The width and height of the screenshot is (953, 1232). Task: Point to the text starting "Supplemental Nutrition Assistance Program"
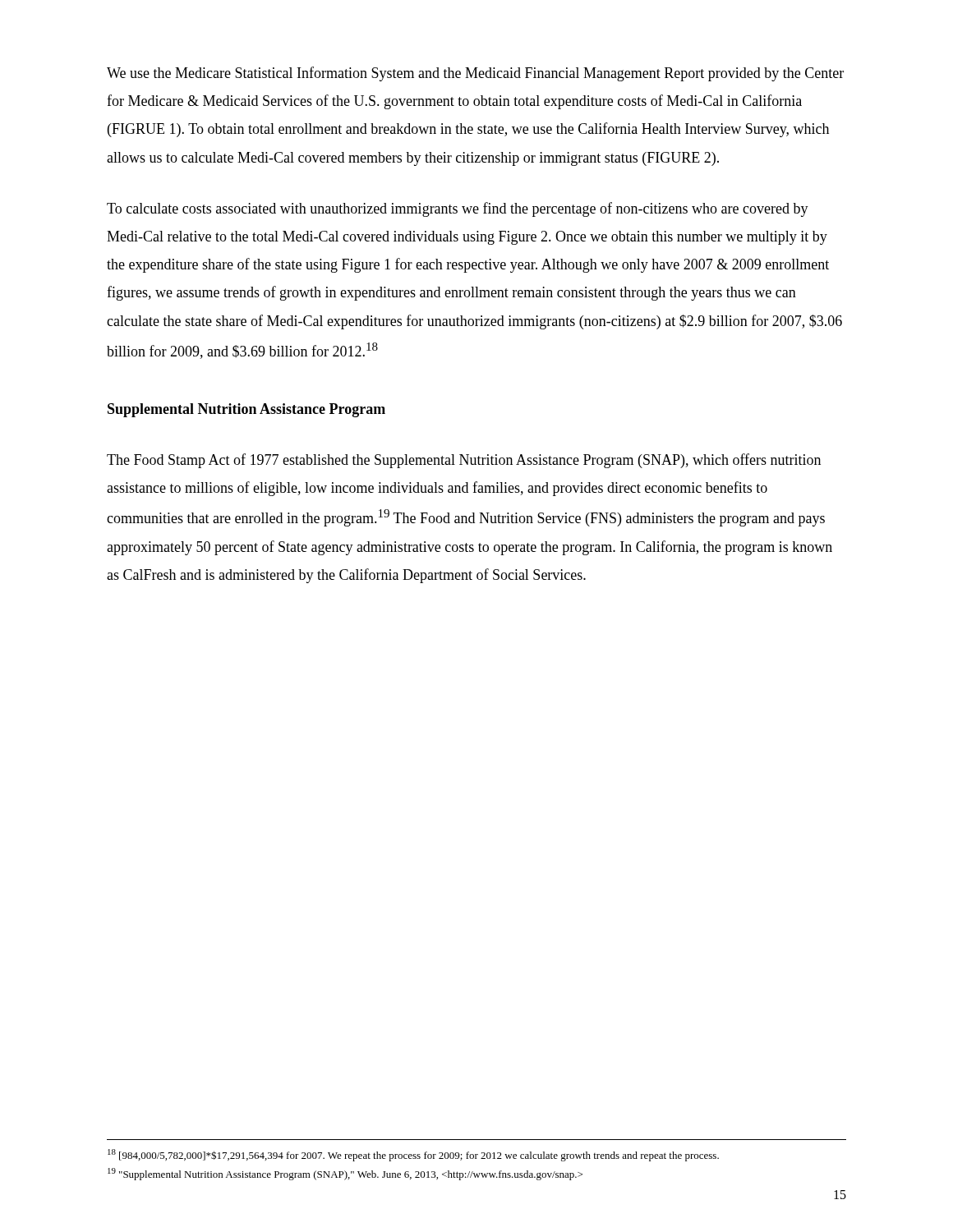(x=246, y=409)
